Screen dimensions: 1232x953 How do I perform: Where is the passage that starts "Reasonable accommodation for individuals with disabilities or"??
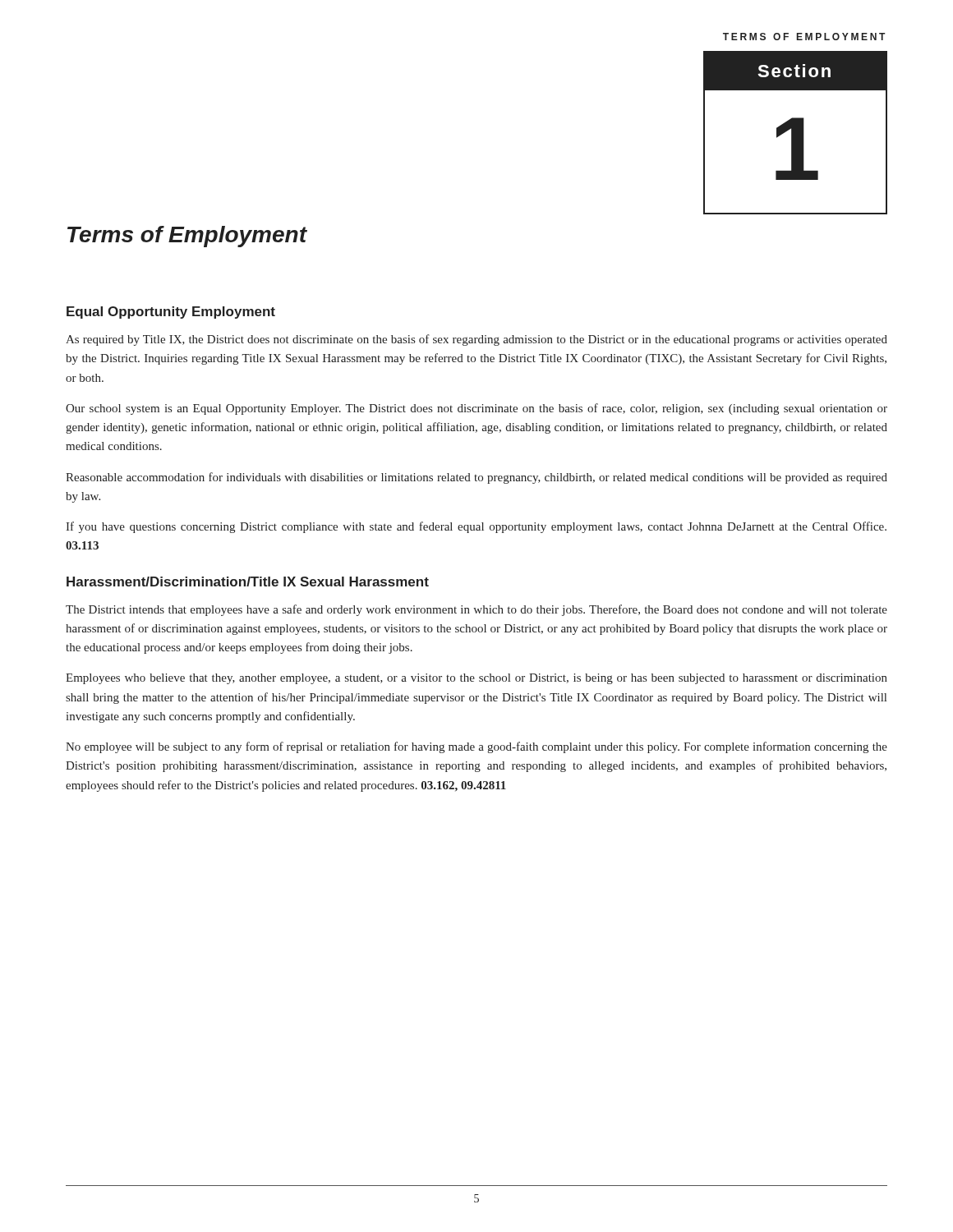476,486
